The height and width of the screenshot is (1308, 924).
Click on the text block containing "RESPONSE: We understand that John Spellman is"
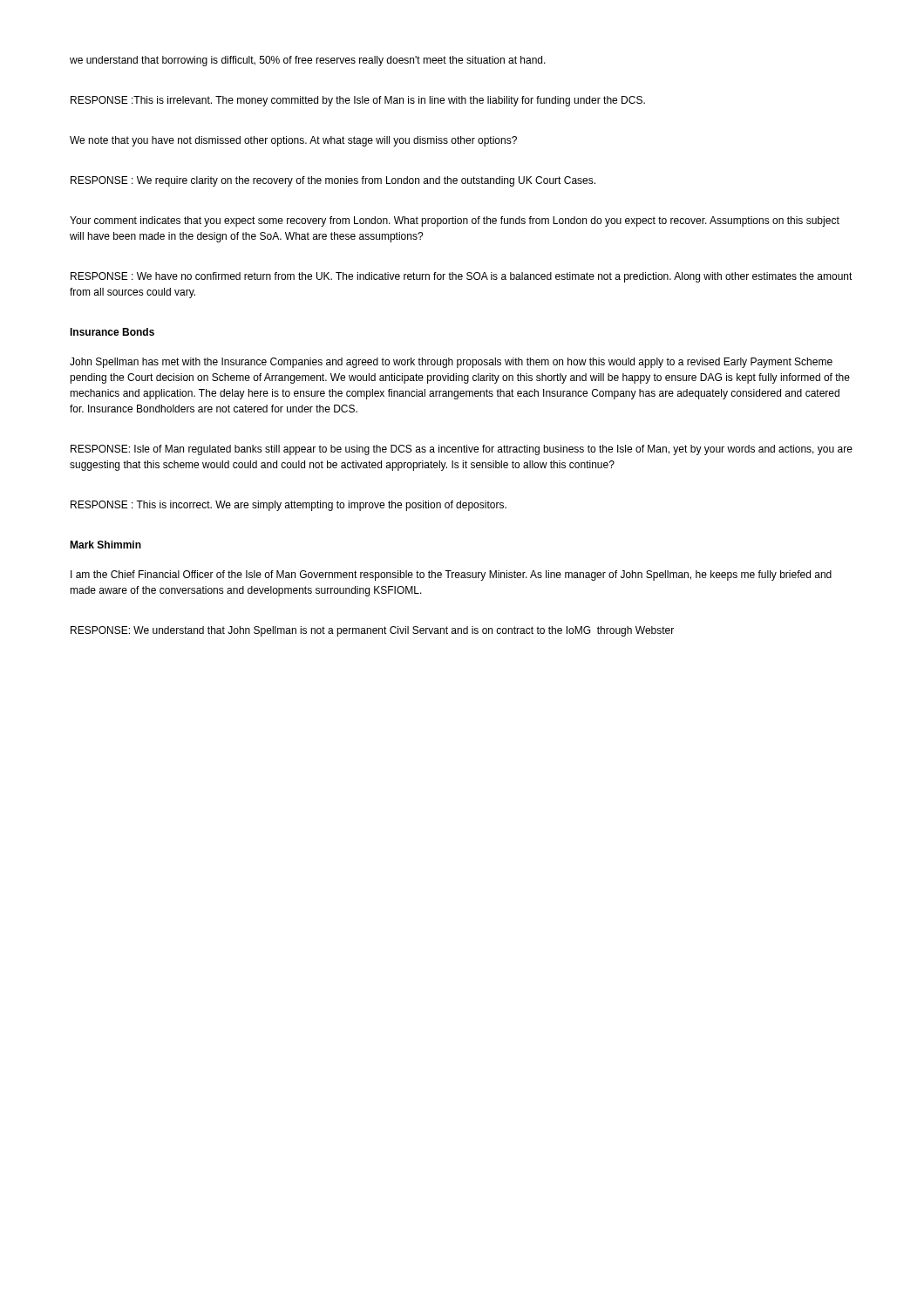pyautogui.click(x=372, y=630)
